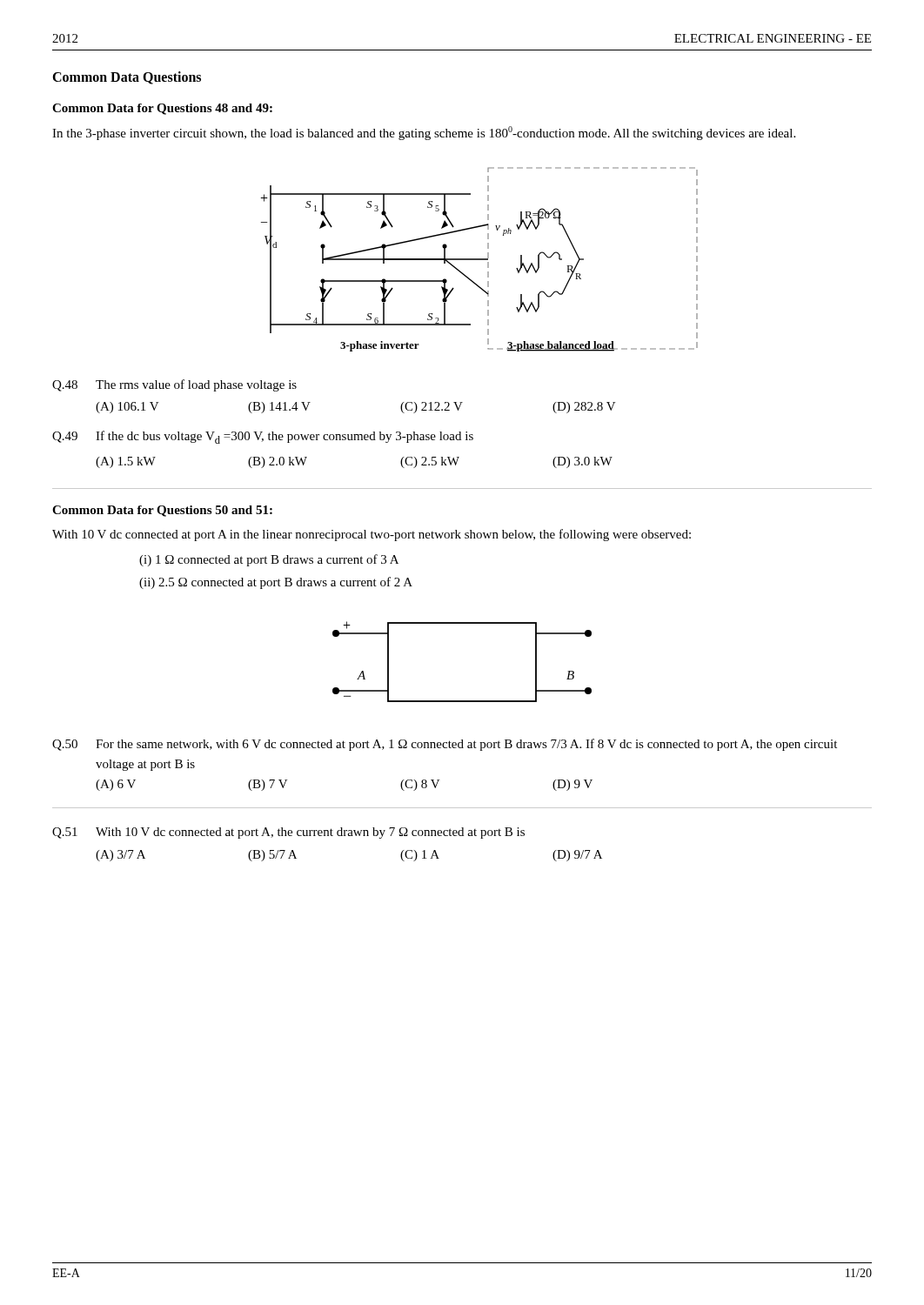Point to the block beginning "Q.49 If the dc bus"
This screenshot has width=924, height=1305.
click(462, 438)
